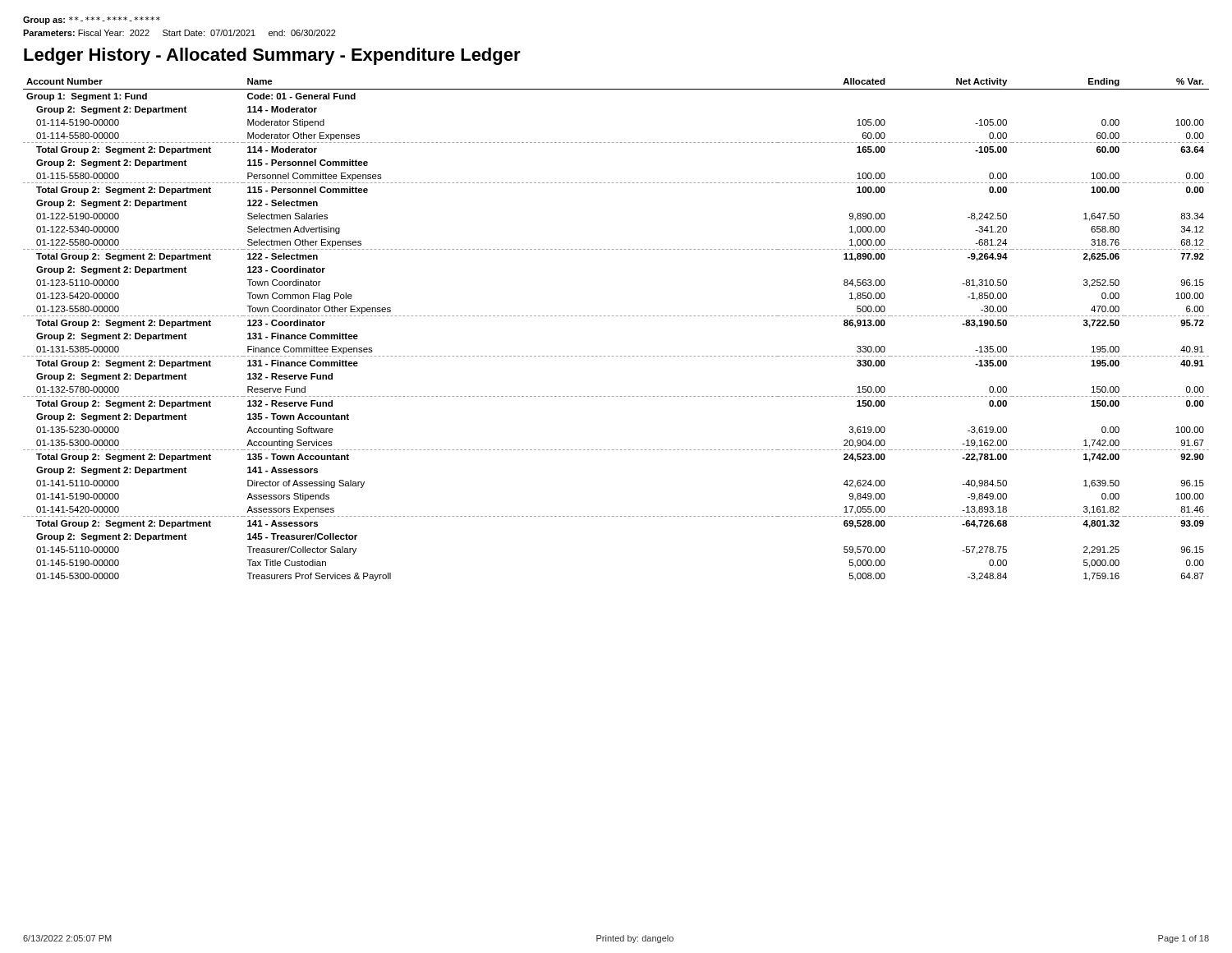The image size is (1232, 953).
Task: Locate the title
Action: pyautogui.click(x=272, y=55)
